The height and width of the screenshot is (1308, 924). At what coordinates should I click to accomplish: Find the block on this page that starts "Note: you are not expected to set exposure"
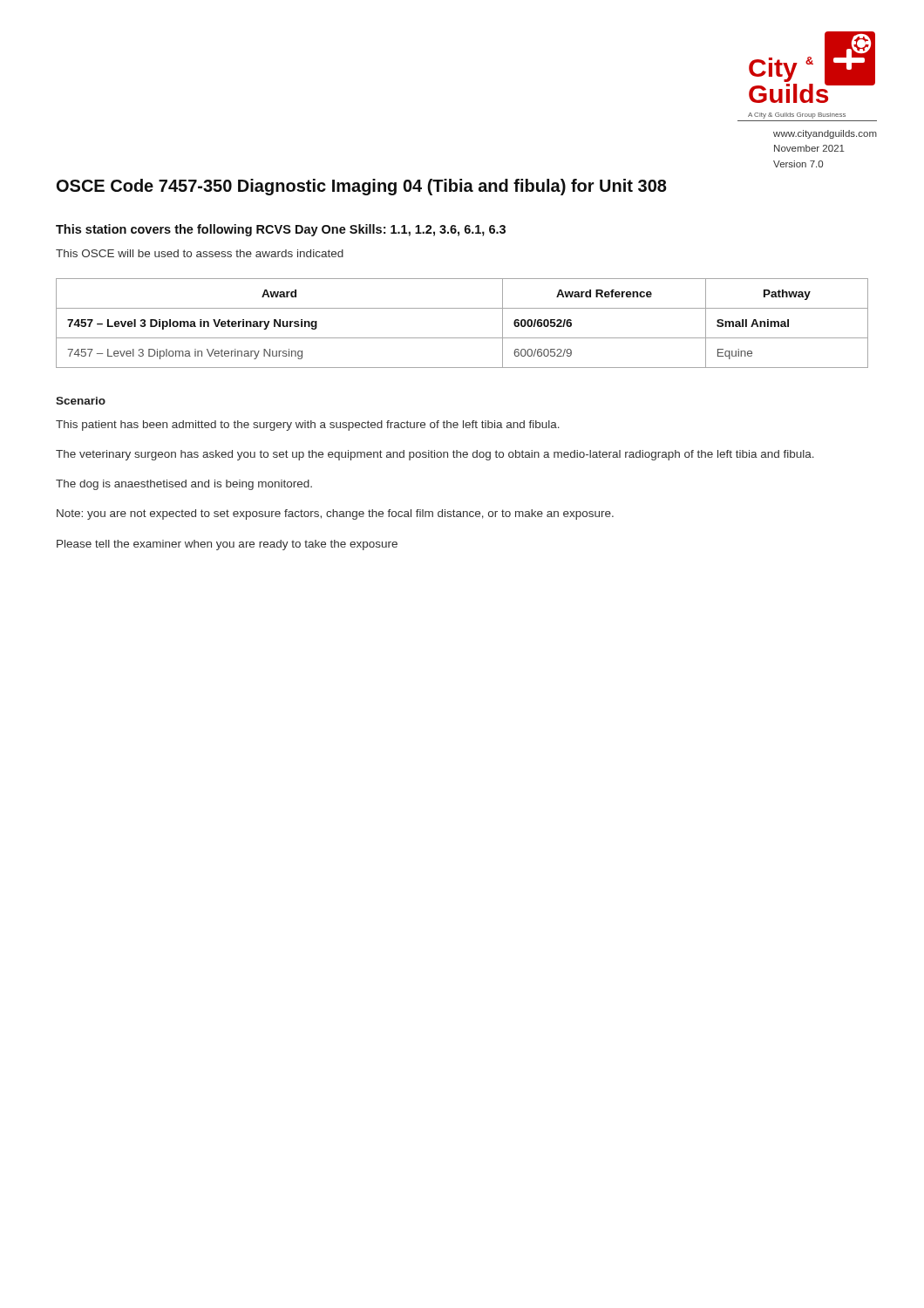335,513
